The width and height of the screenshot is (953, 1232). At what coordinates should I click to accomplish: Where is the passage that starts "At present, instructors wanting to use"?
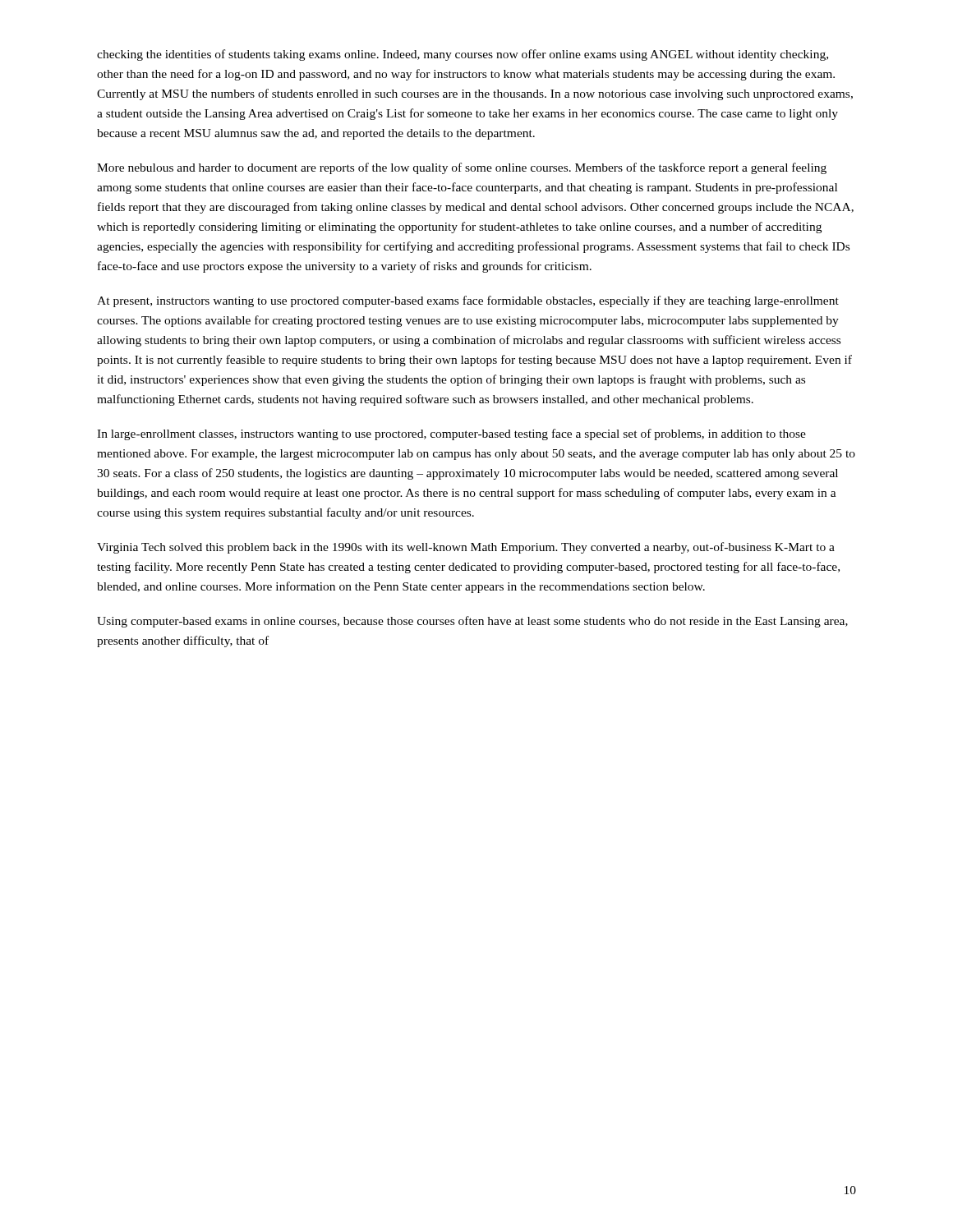click(476, 350)
